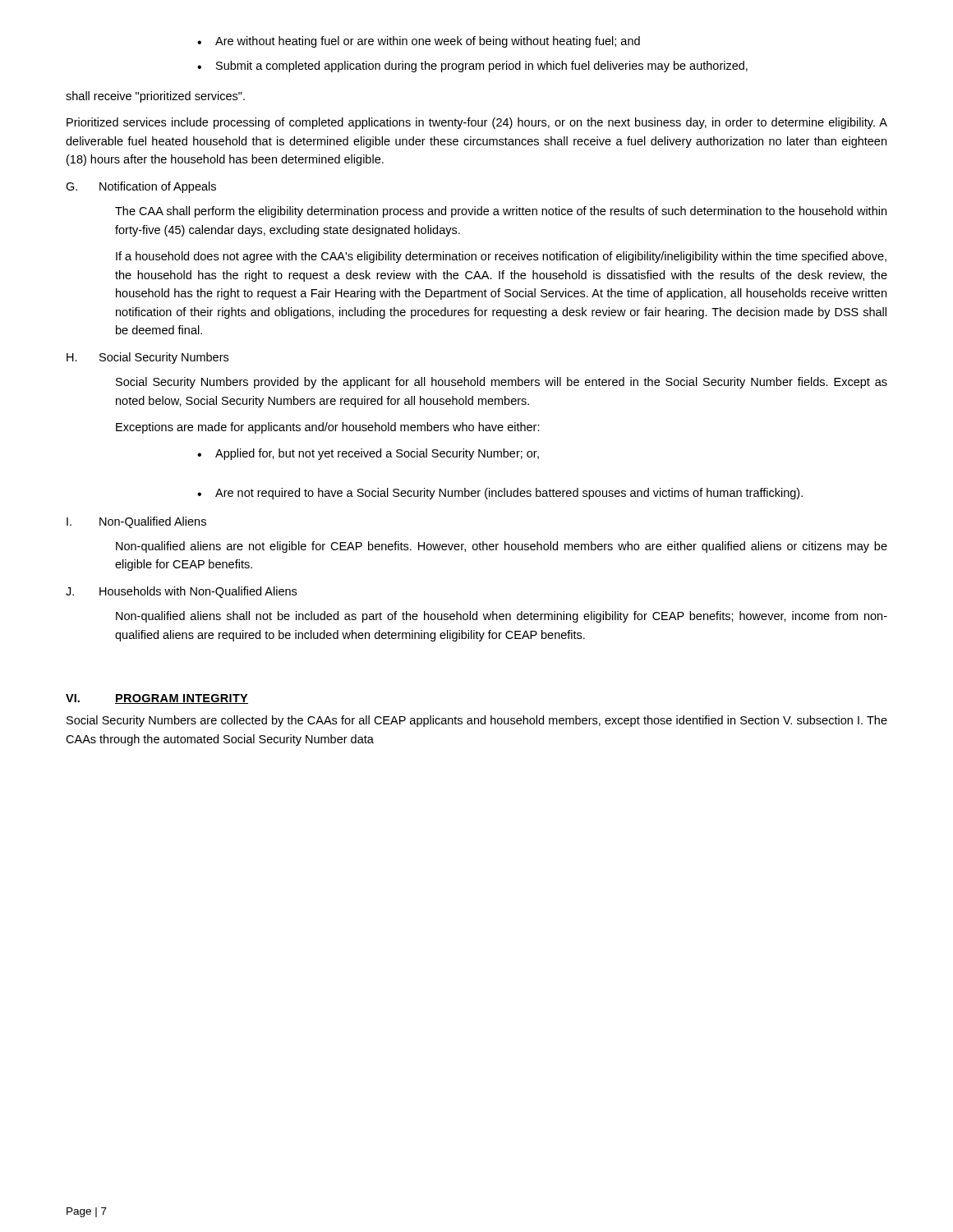Select the region starting "G. Notification of Appeals"

pyautogui.click(x=141, y=187)
